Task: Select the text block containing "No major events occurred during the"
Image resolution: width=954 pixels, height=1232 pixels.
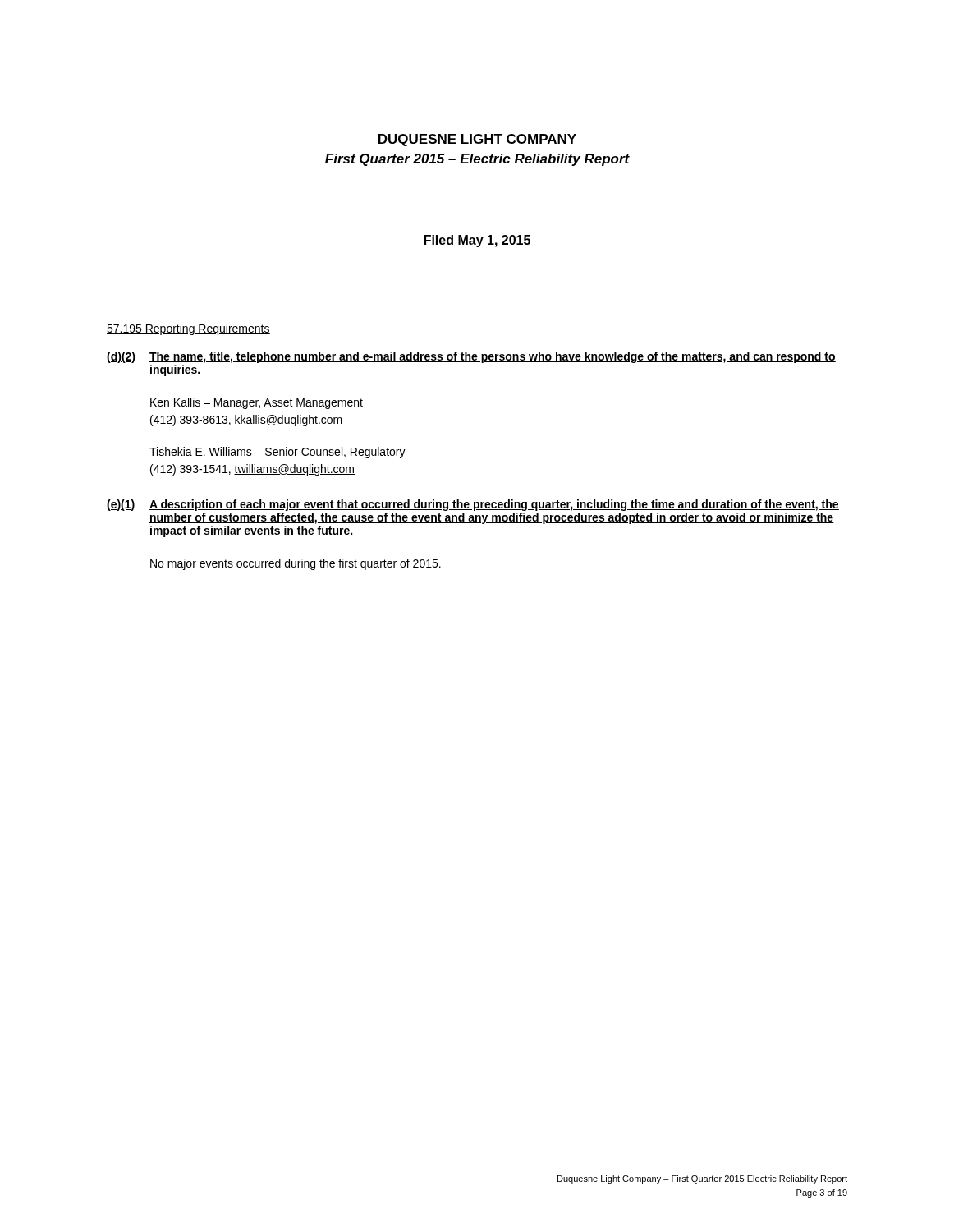Action: coord(295,563)
